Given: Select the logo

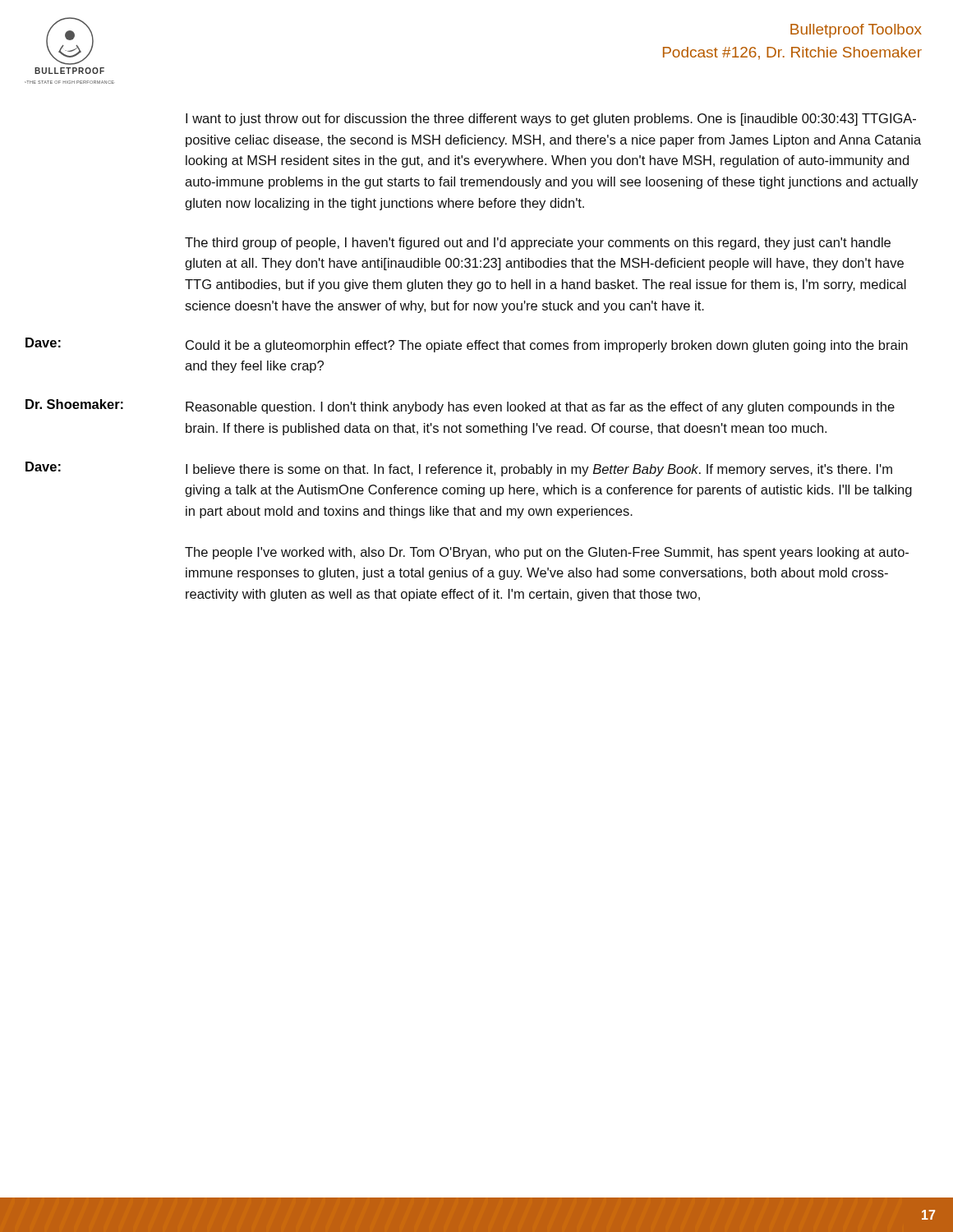Looking at the screenshot, I should [x=70, y=54].
